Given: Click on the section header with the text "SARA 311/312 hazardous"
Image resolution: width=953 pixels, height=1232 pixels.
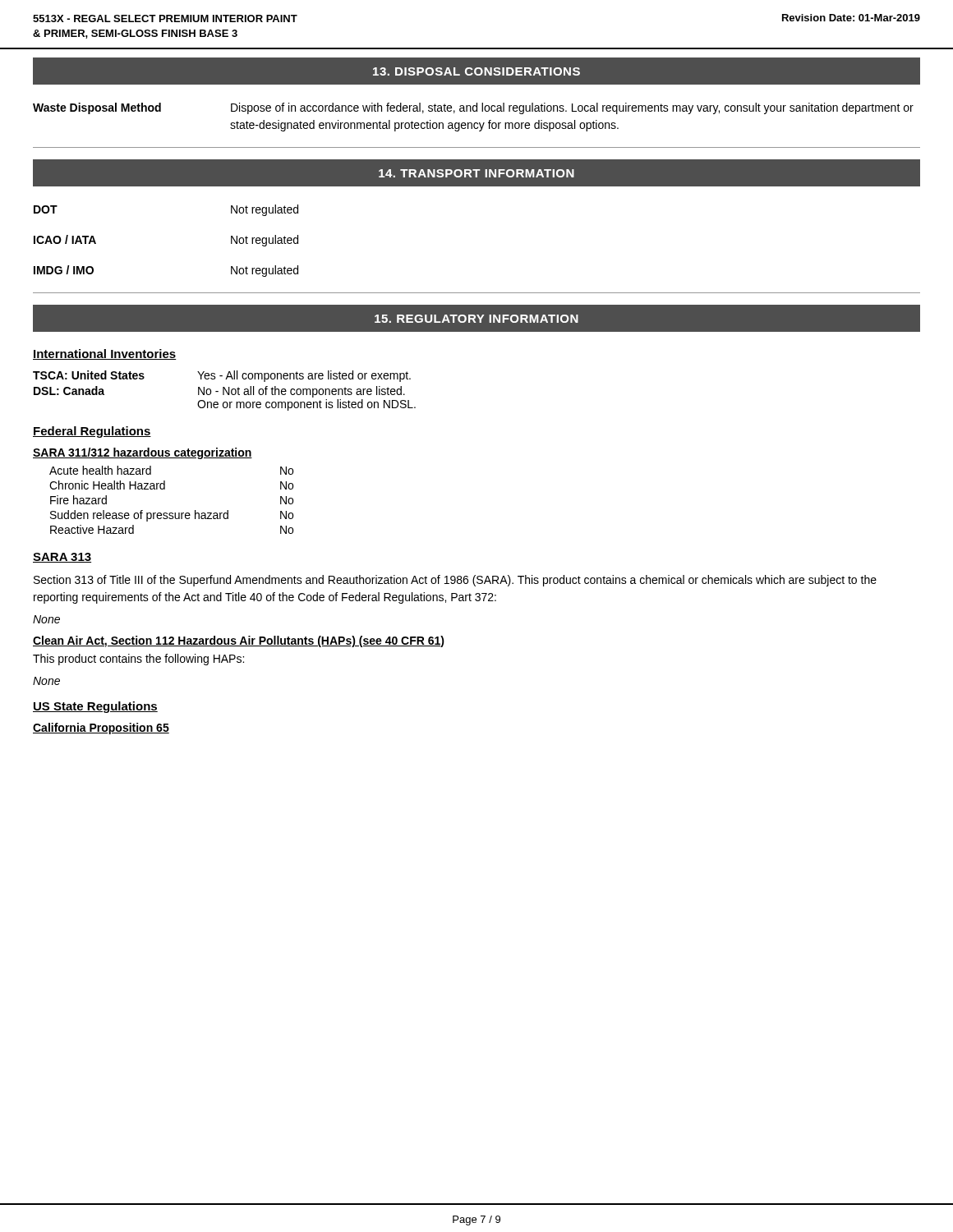Looking at the screenshot, I should tap(143, 453).
